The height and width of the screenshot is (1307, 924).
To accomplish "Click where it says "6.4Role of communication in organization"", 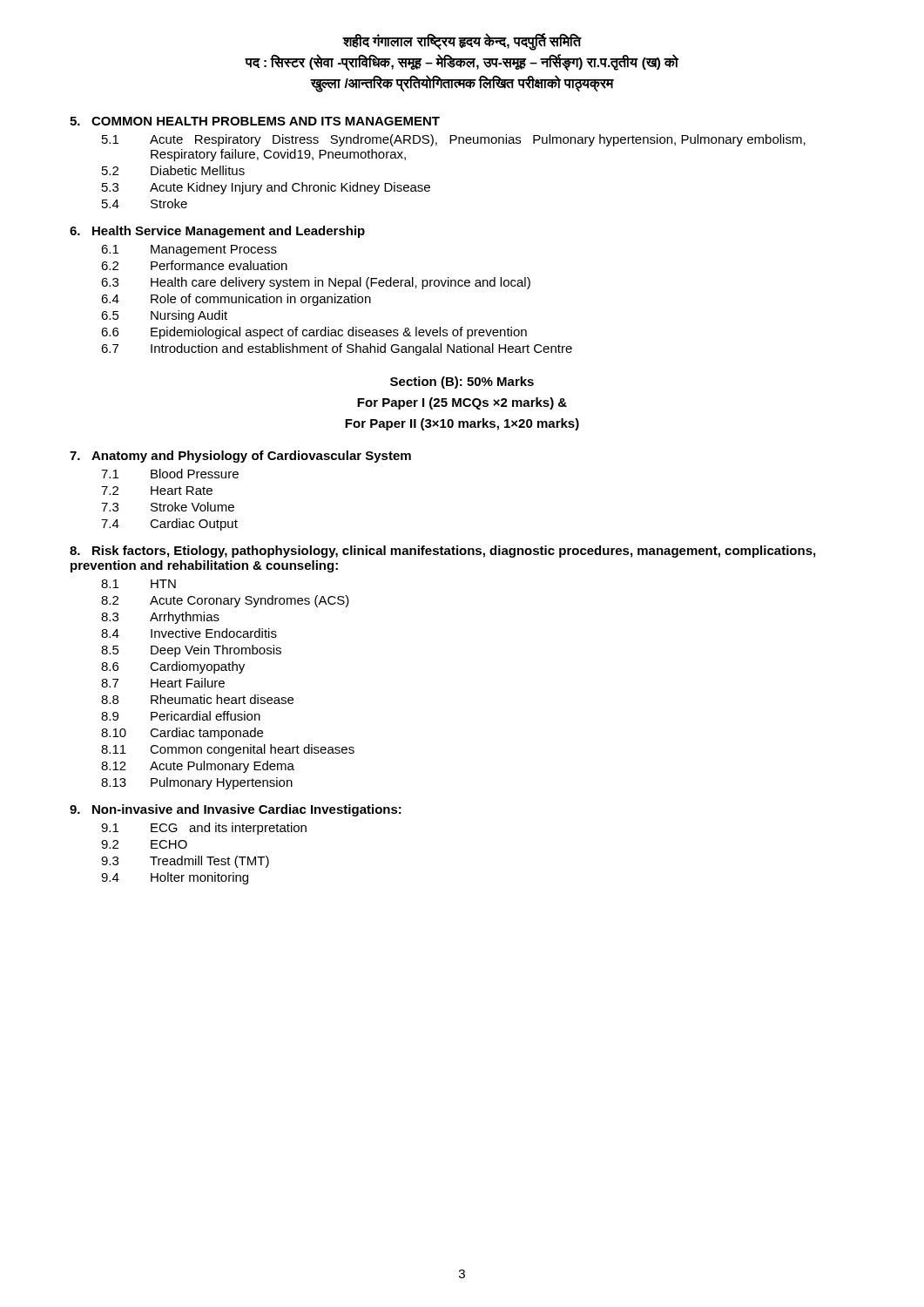I will click(x=236, y=298).
